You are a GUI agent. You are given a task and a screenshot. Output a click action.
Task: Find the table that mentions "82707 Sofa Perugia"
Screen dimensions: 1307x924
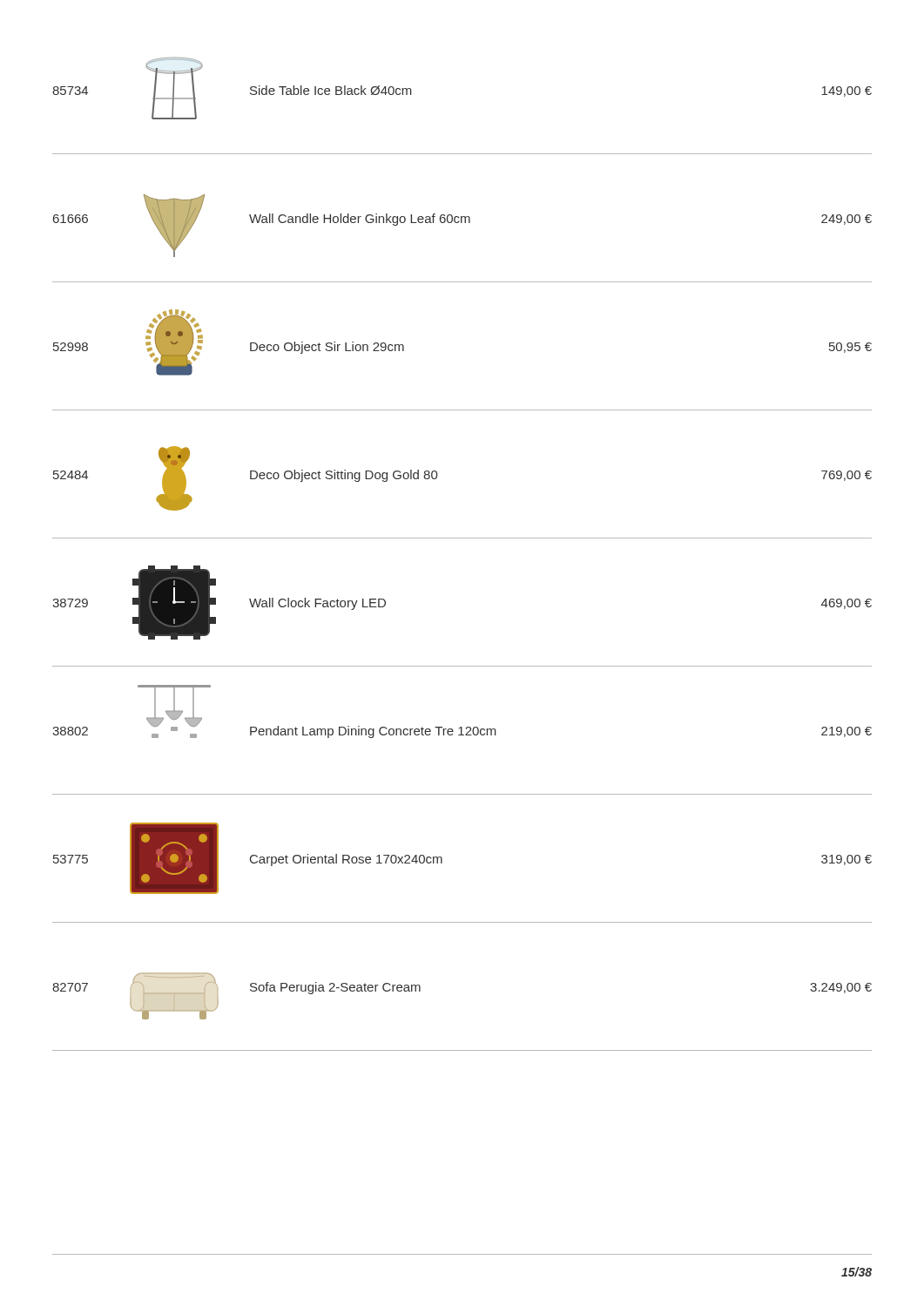pyautogui.click(x=462, y=987)
